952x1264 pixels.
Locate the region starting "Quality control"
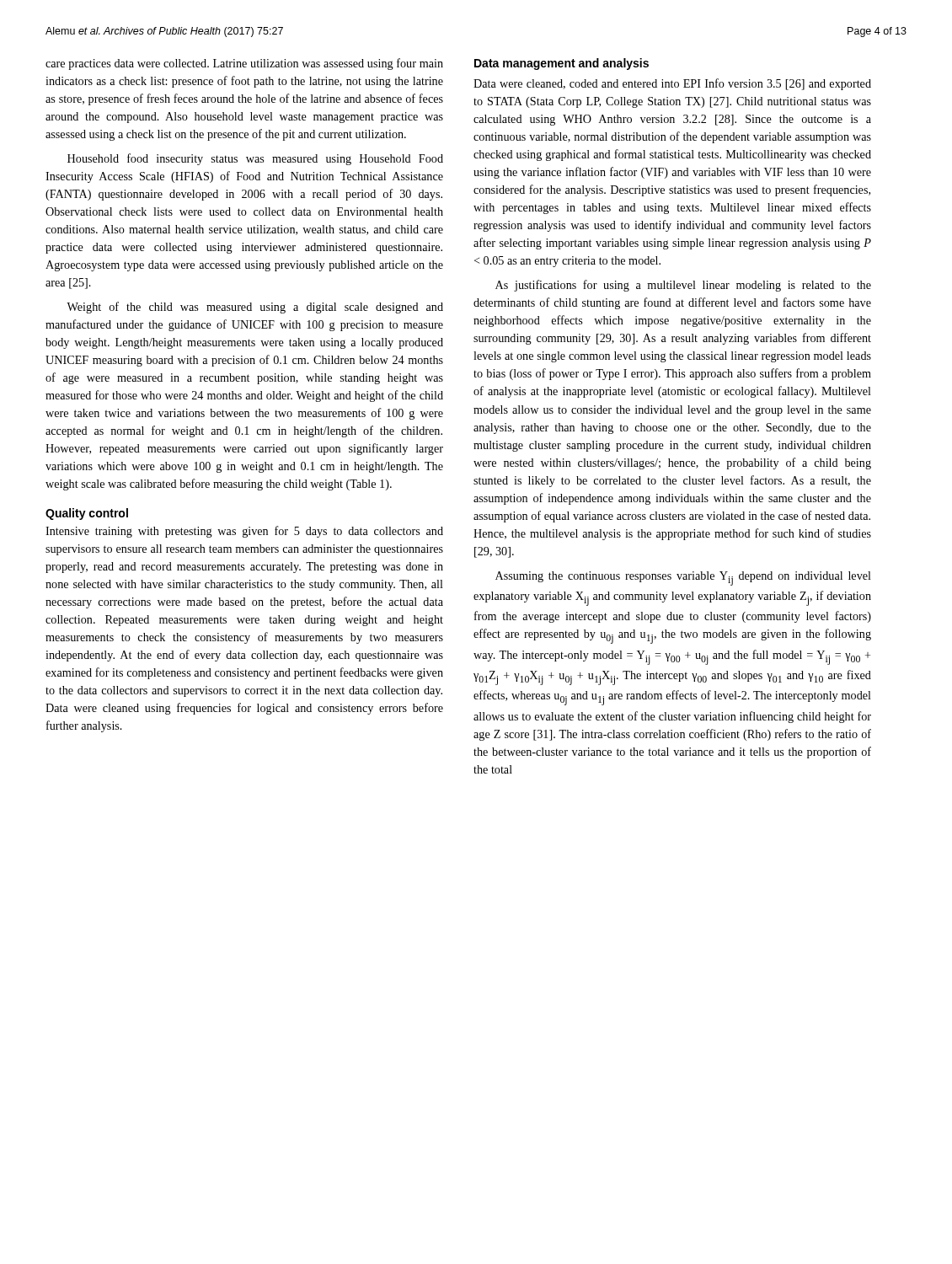pyautogui.click(x=87, y=514)
